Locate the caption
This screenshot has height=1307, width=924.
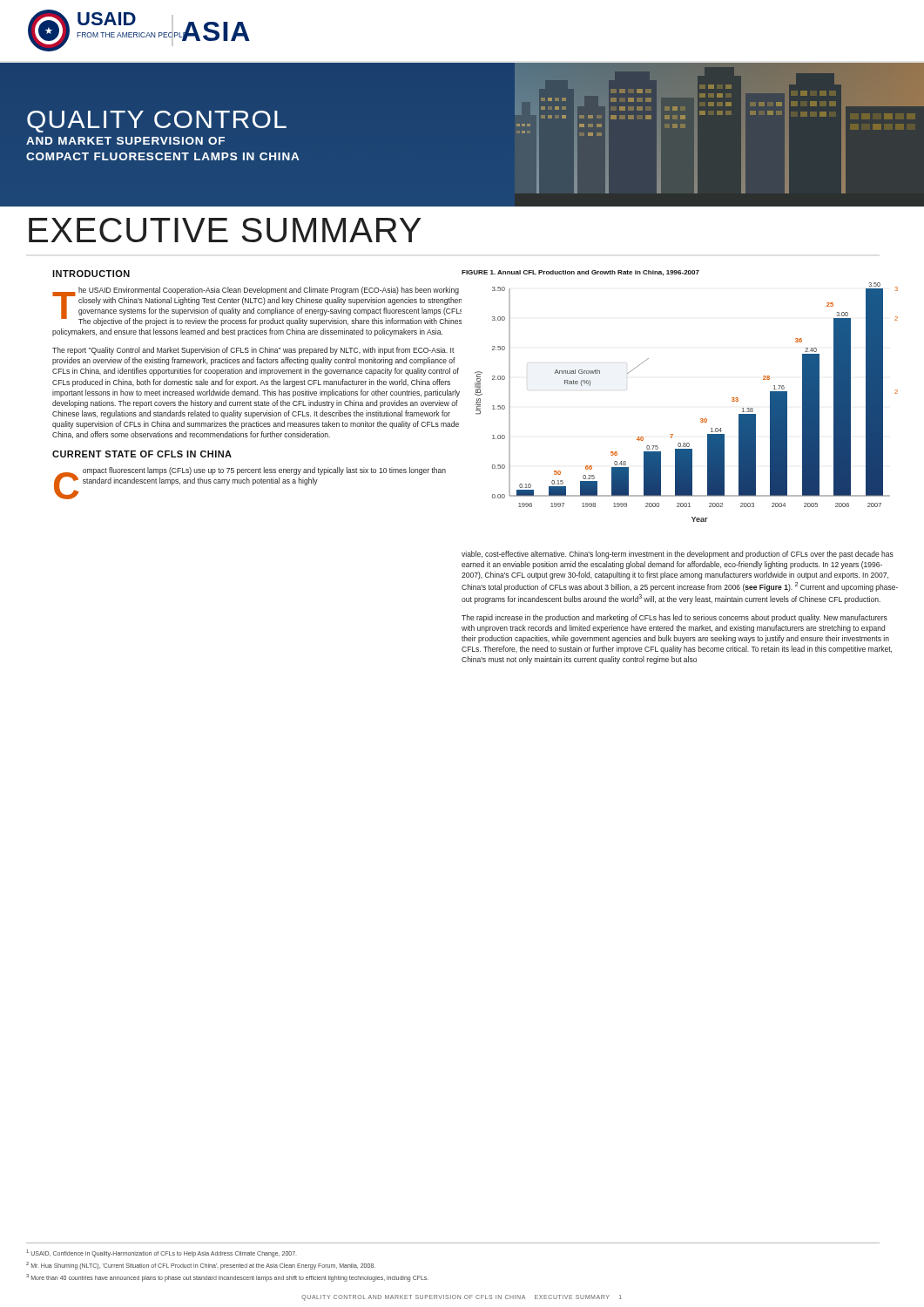click(x=680, y=272)
